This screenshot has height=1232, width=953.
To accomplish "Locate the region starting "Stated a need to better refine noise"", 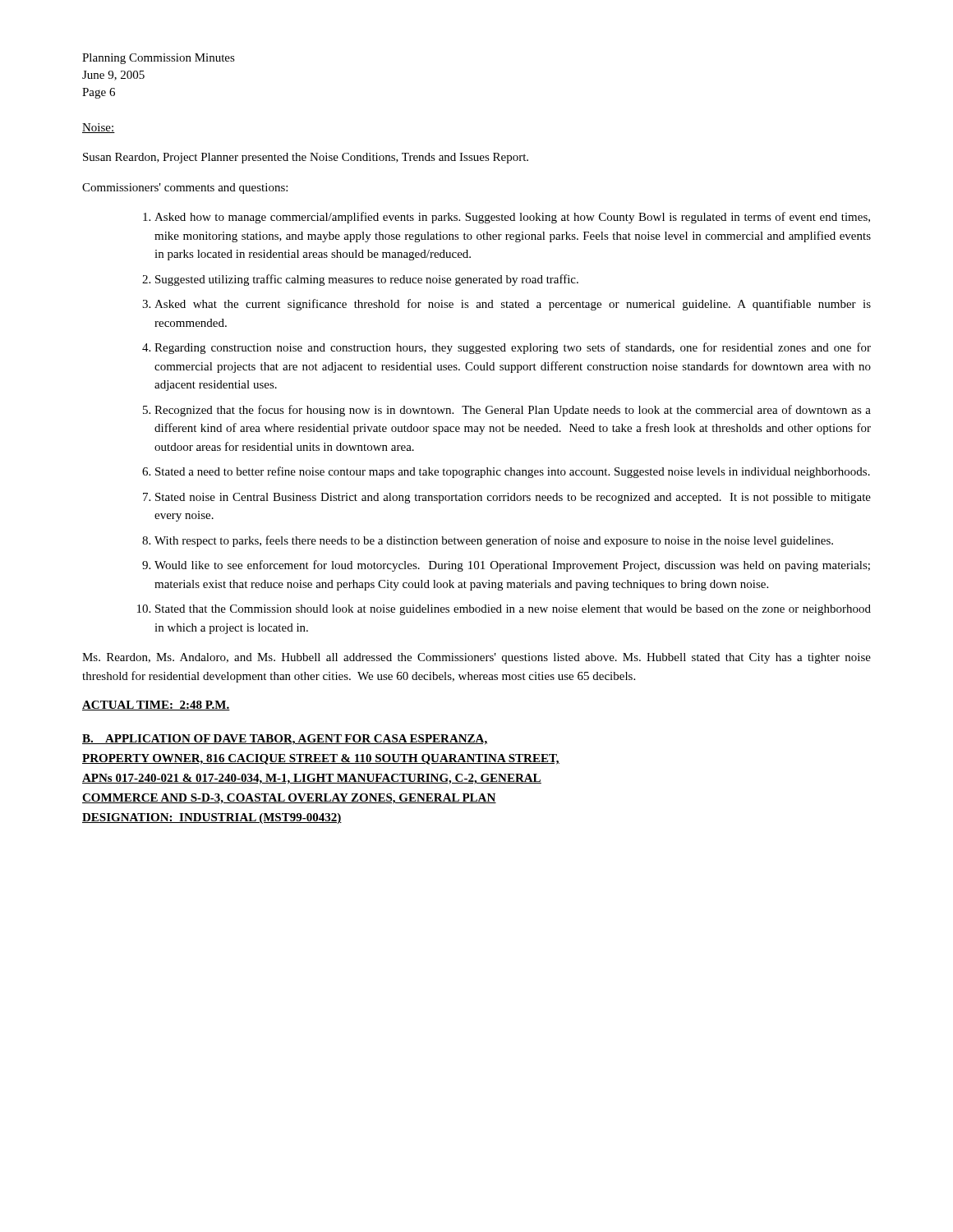I will [x=512, y=471].
